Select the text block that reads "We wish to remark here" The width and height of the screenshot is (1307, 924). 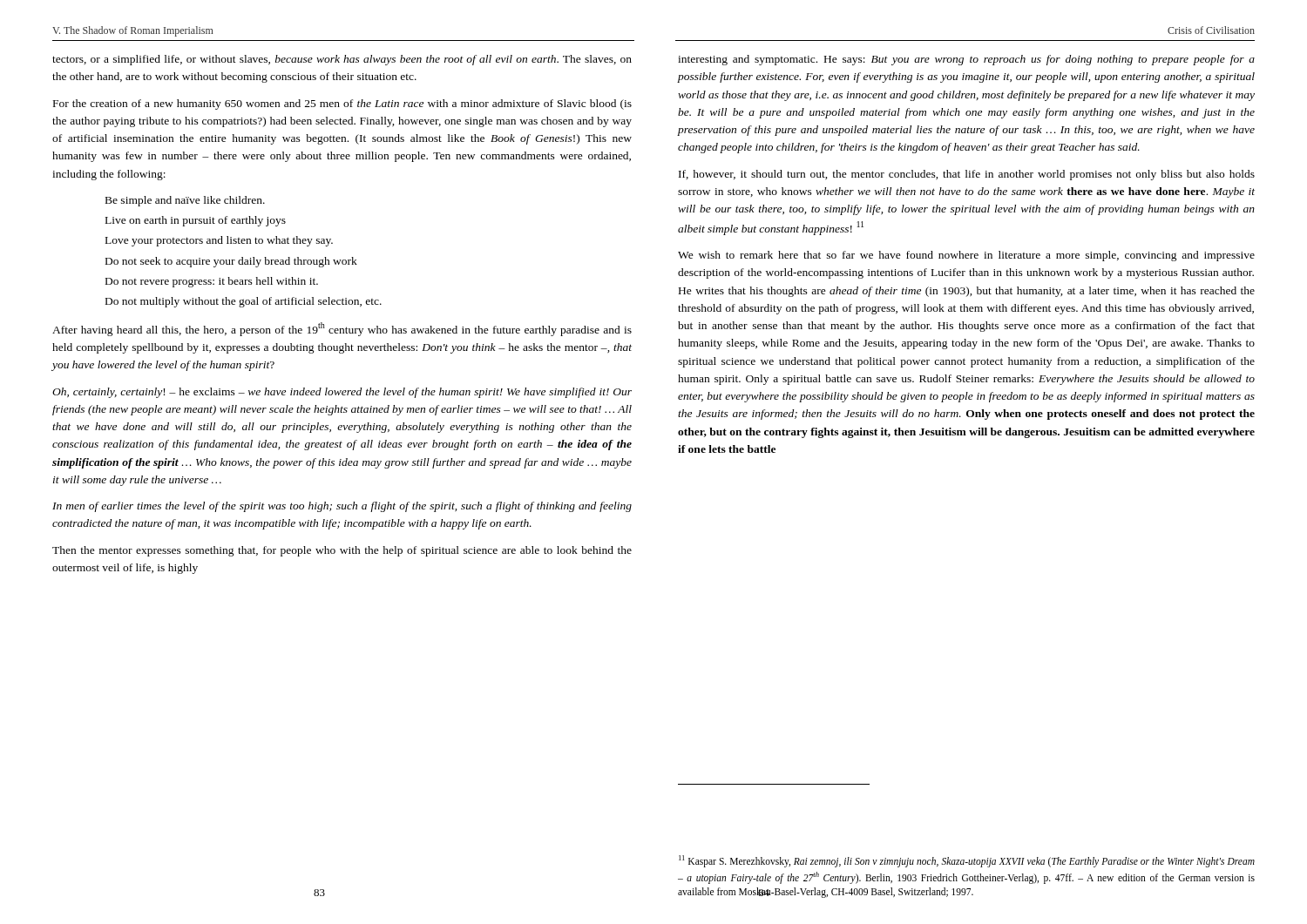pos(966,352)
